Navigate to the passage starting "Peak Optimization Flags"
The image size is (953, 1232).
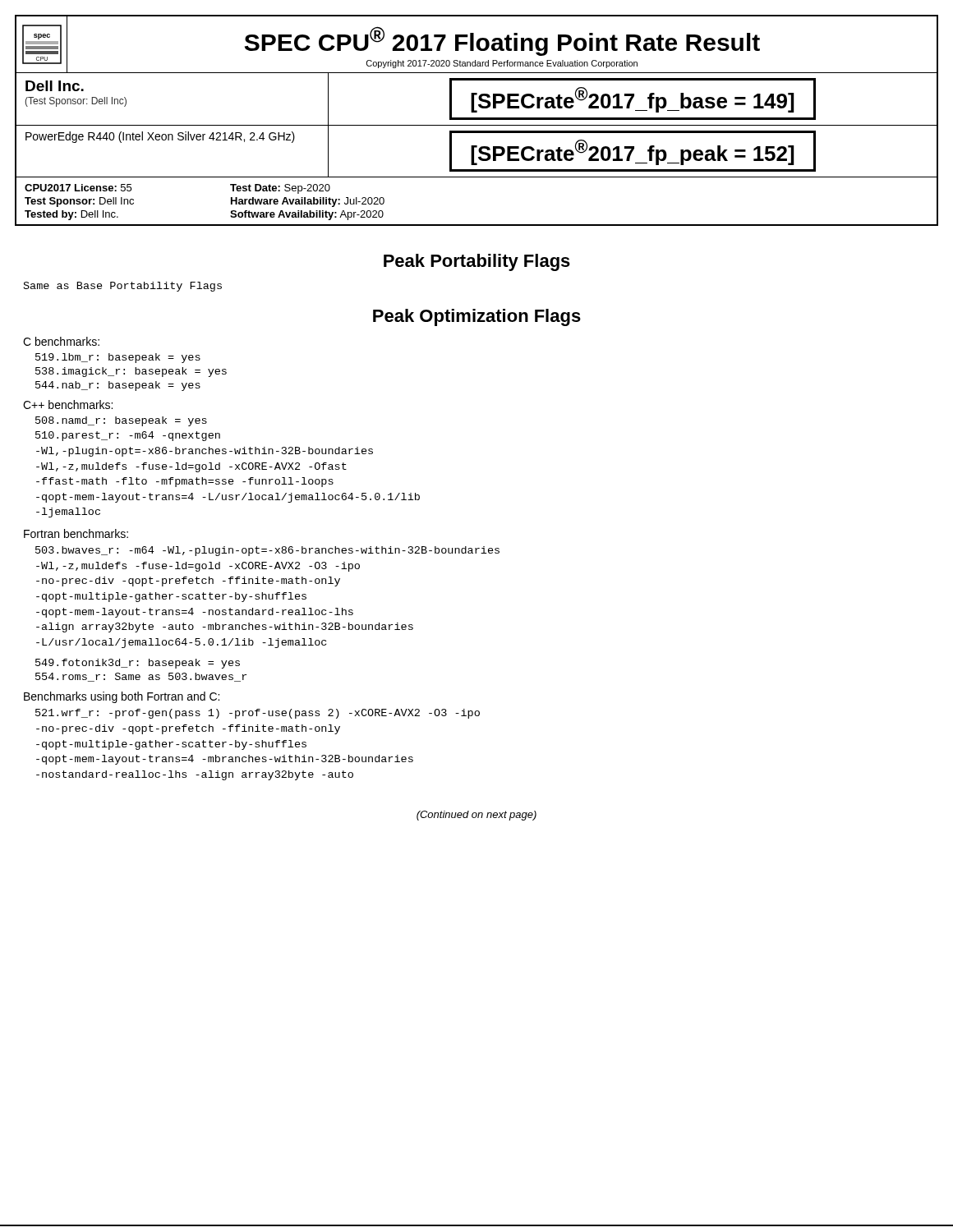point(476,316)
